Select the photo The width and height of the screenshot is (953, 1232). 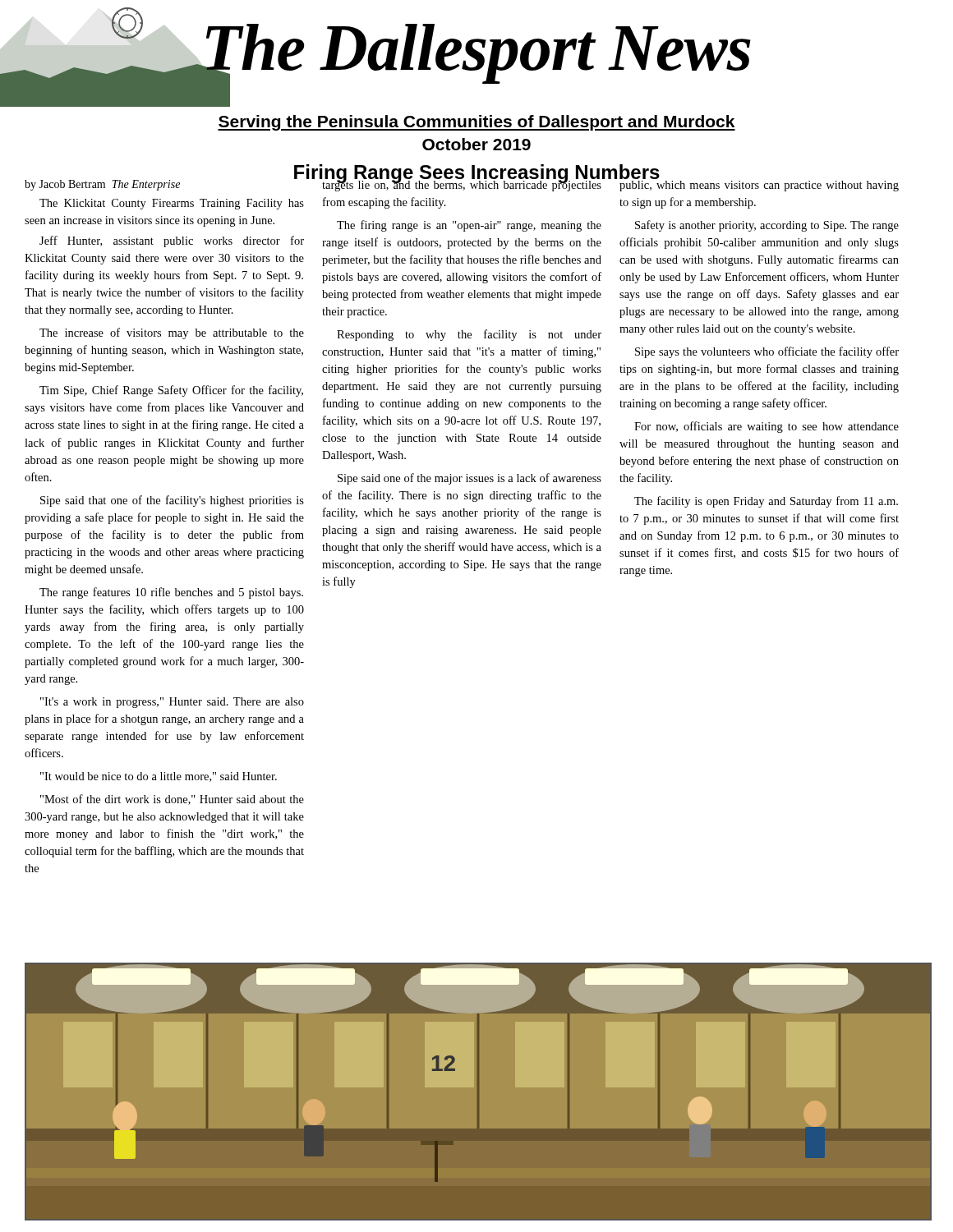coord(476,1090)
